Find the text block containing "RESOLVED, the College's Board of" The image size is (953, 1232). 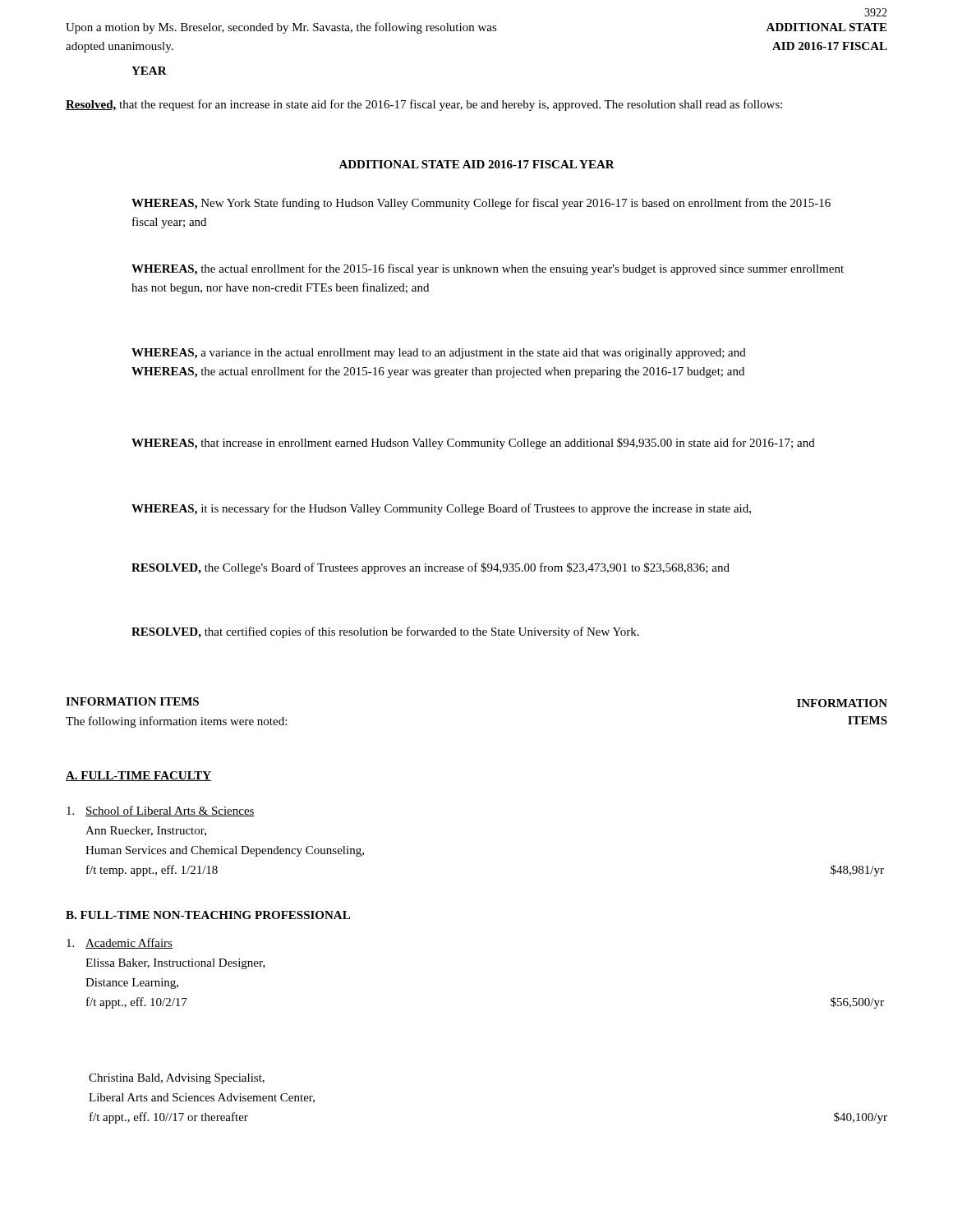430,568
